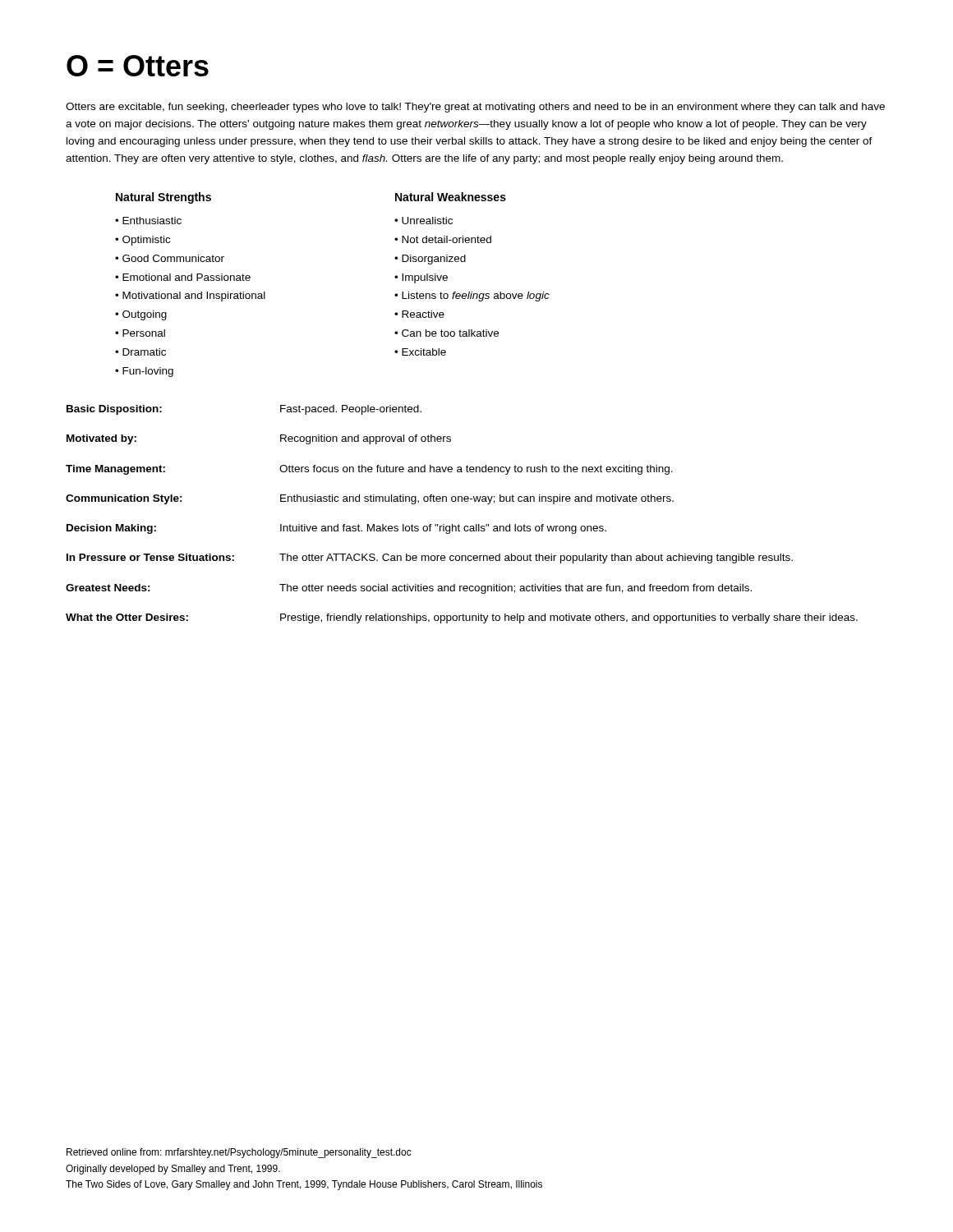The width and height of the screenshot is (953, 1232).
Task: Select the title that reads "O = Otters"
Action: tap(138, 66)
